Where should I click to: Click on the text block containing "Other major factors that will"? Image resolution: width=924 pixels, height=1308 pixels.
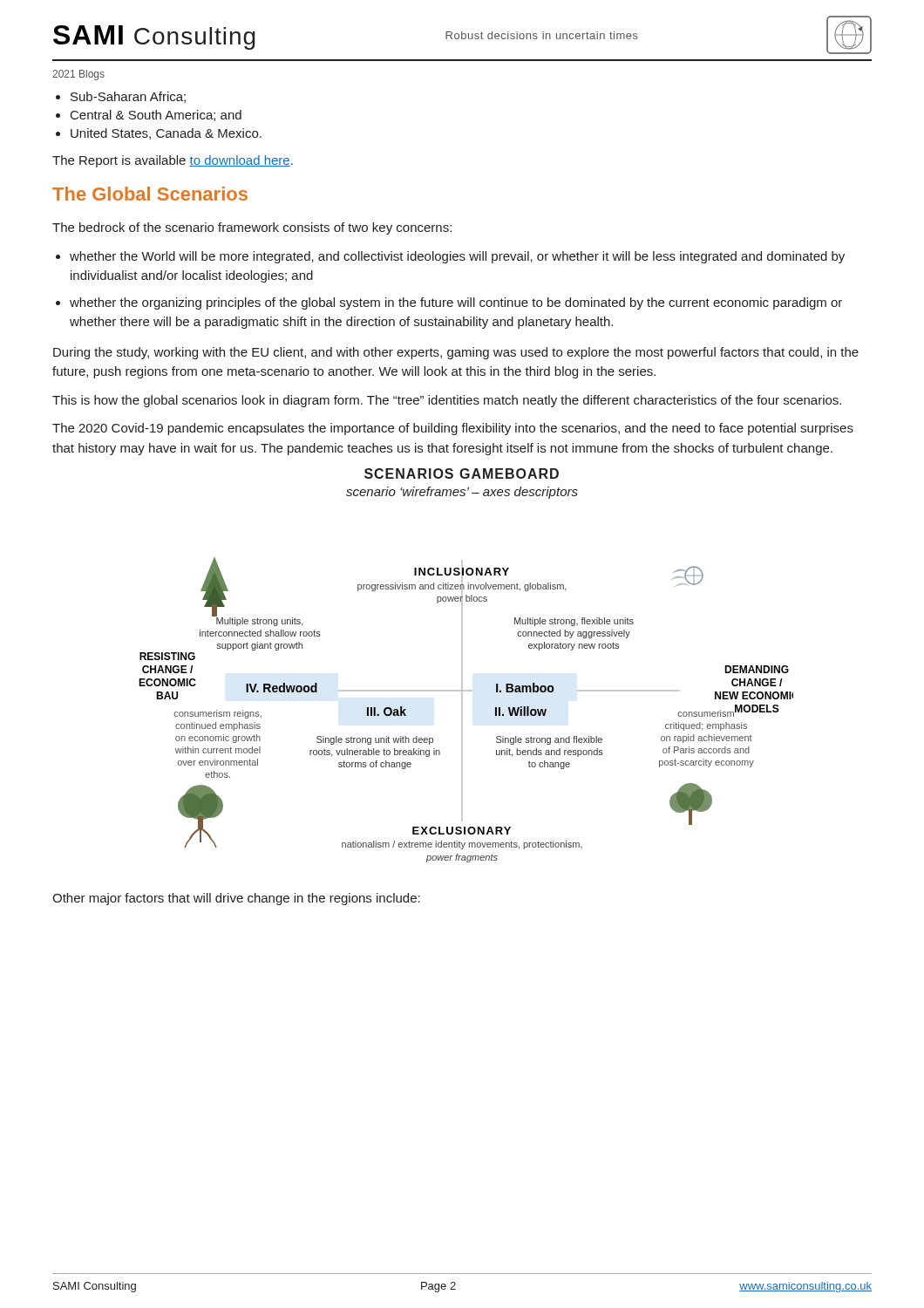coord(237,898)
